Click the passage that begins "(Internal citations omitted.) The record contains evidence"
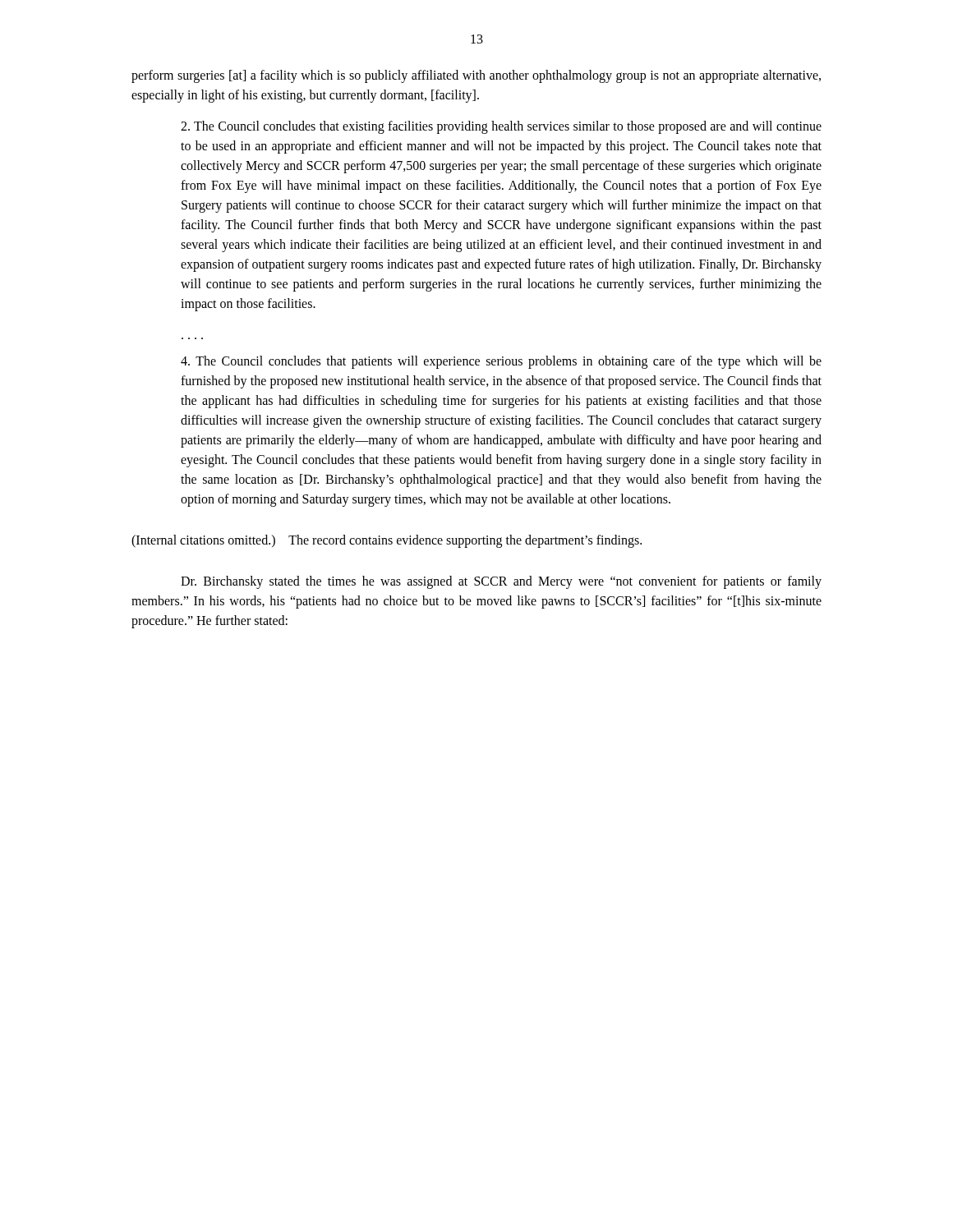Image resolution: width=953 pixels, height=1232 pixels. pos(476,540)
